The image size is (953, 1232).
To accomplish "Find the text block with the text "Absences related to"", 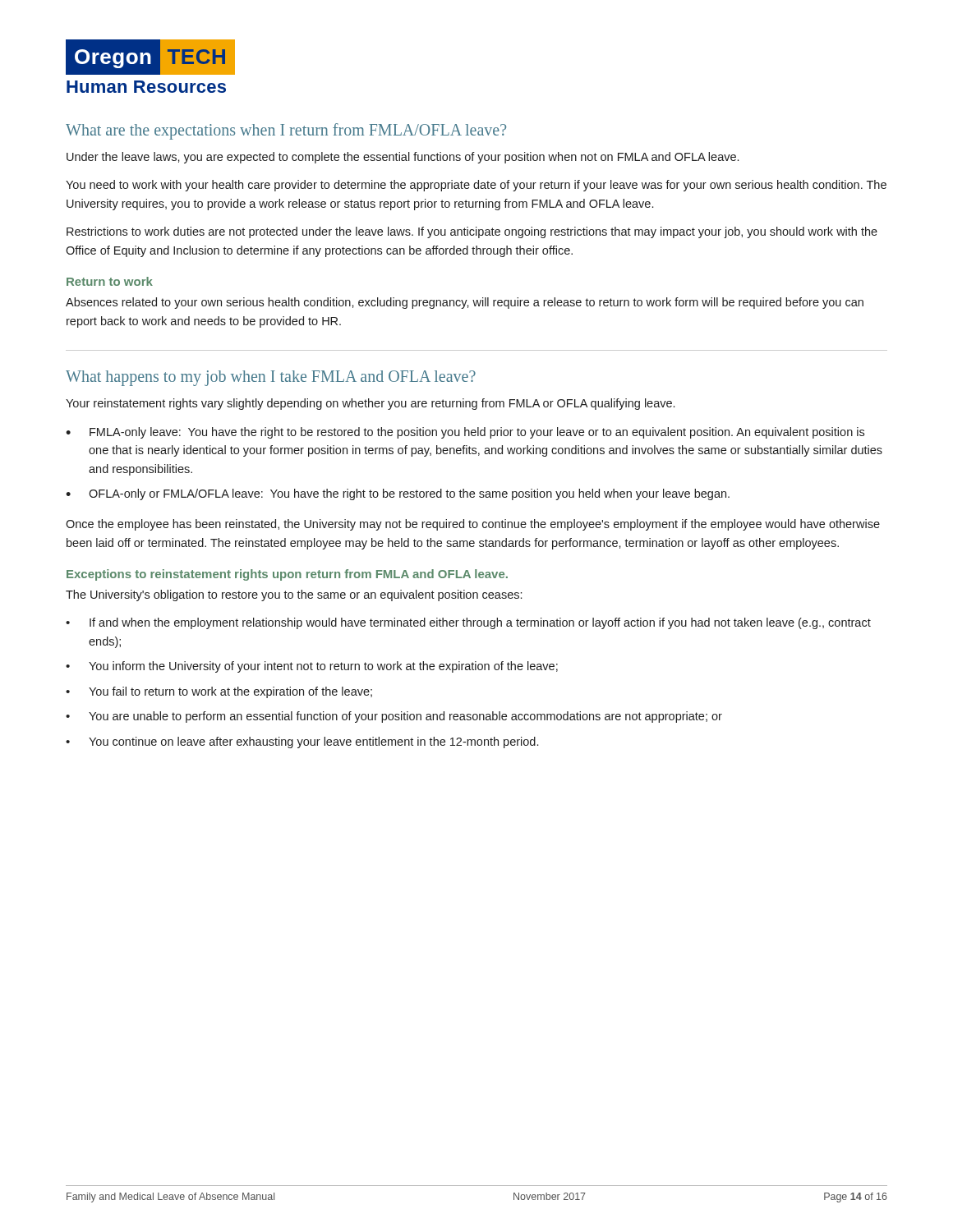I will click(465, 312).
